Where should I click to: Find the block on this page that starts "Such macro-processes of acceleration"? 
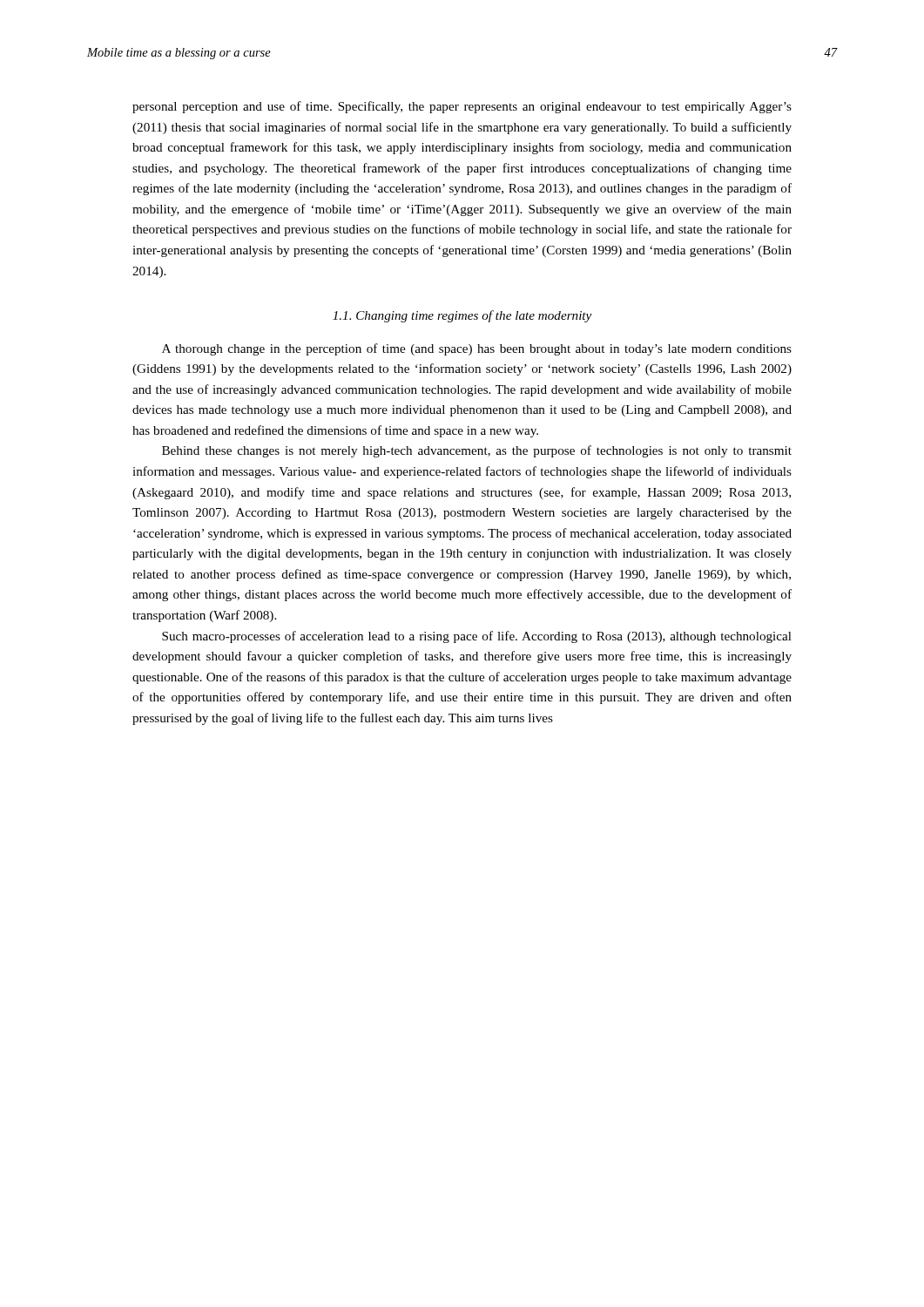point(462,677)
